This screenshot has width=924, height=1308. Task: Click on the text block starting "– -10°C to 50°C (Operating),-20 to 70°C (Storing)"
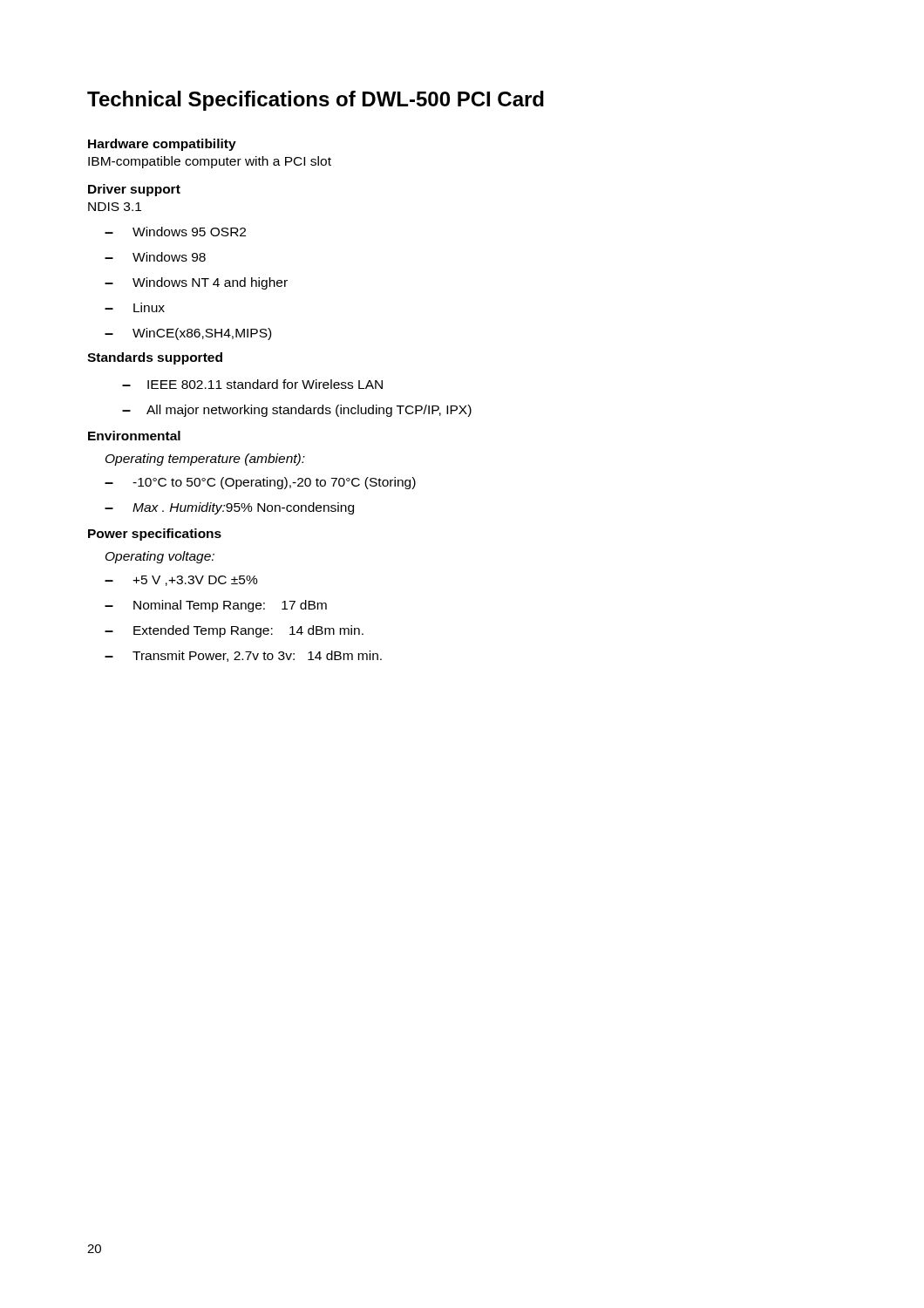pos(260,482)
